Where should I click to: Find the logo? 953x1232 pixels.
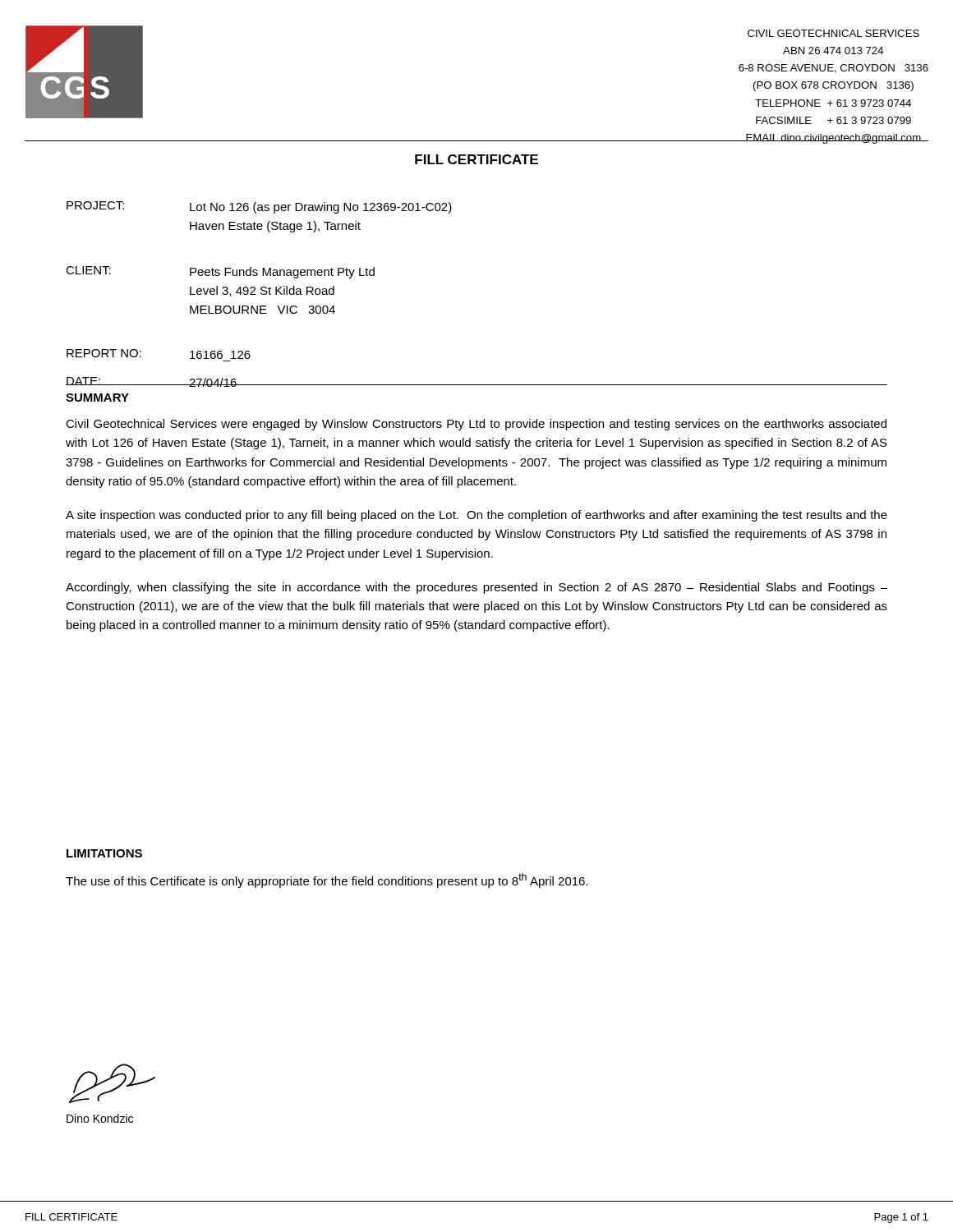(x=84, y=72)
